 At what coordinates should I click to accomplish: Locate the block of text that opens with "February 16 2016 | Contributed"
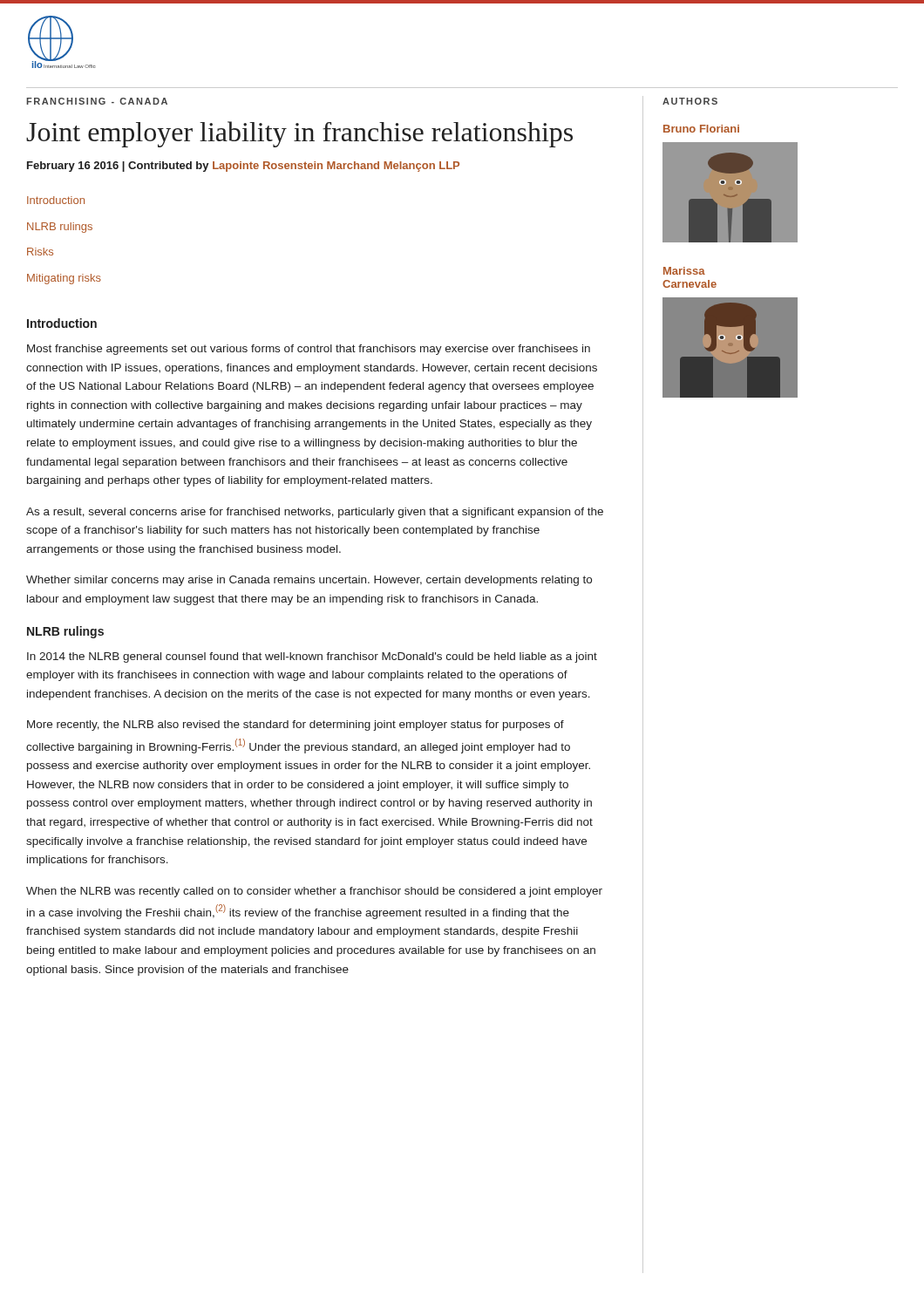click(243, 166)
